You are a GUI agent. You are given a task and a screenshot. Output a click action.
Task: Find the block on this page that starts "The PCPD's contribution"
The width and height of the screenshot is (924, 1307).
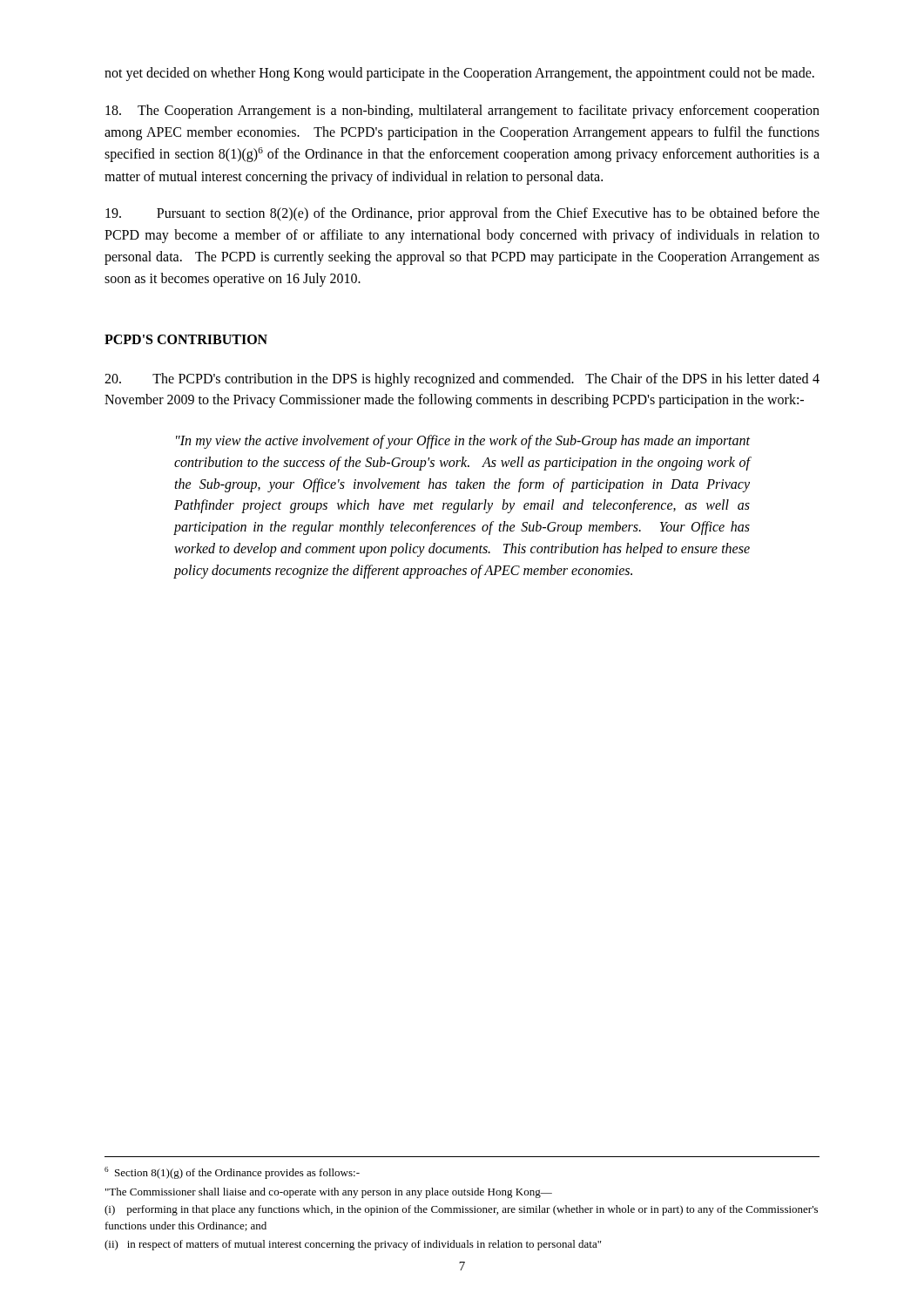tap(462, 389)
